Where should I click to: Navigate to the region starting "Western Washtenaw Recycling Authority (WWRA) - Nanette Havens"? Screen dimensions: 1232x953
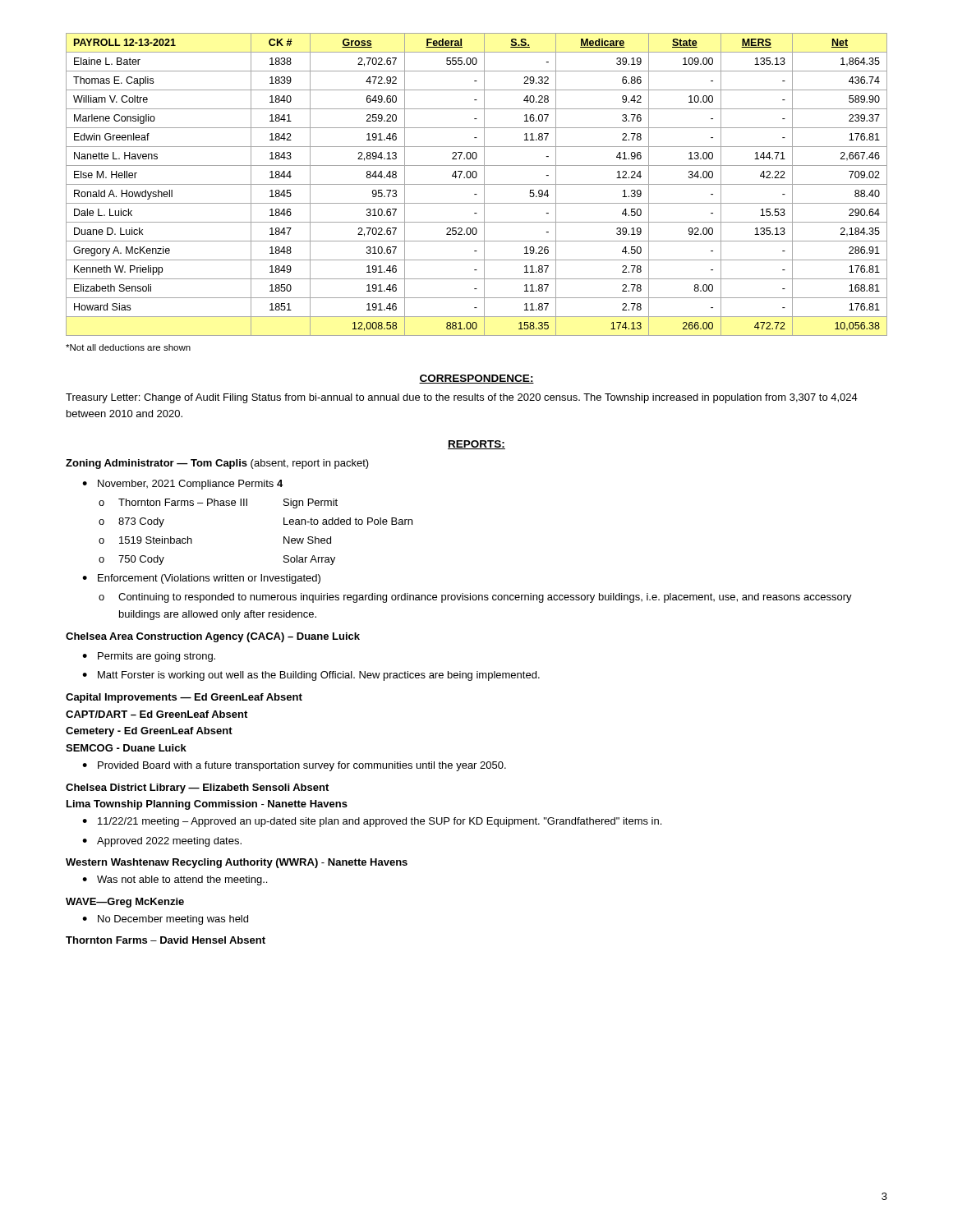[x=237, y=862]
